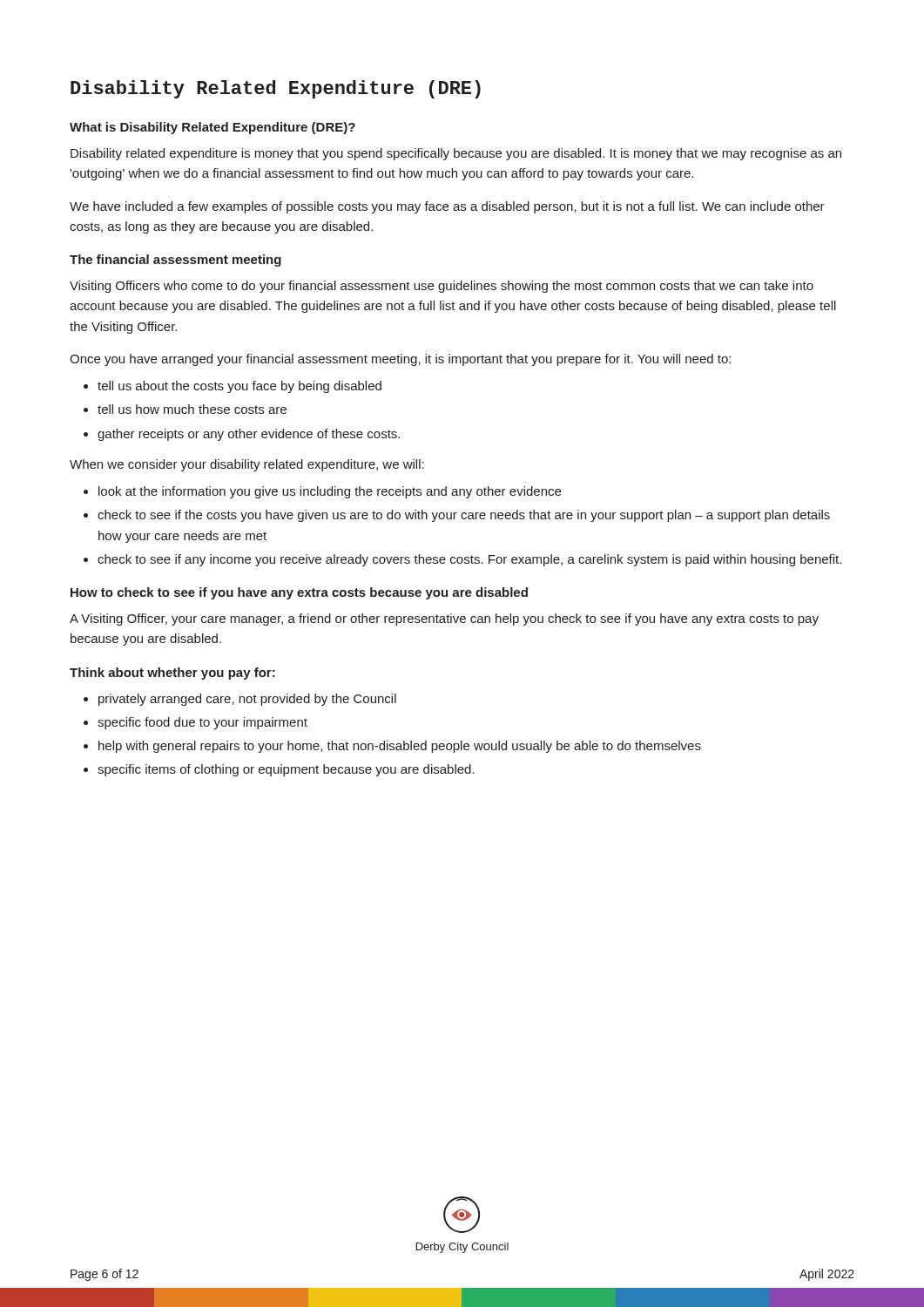
Task: Select the passage starting "Visiting Officers who come to do your financial"
Action: point(453,306)
